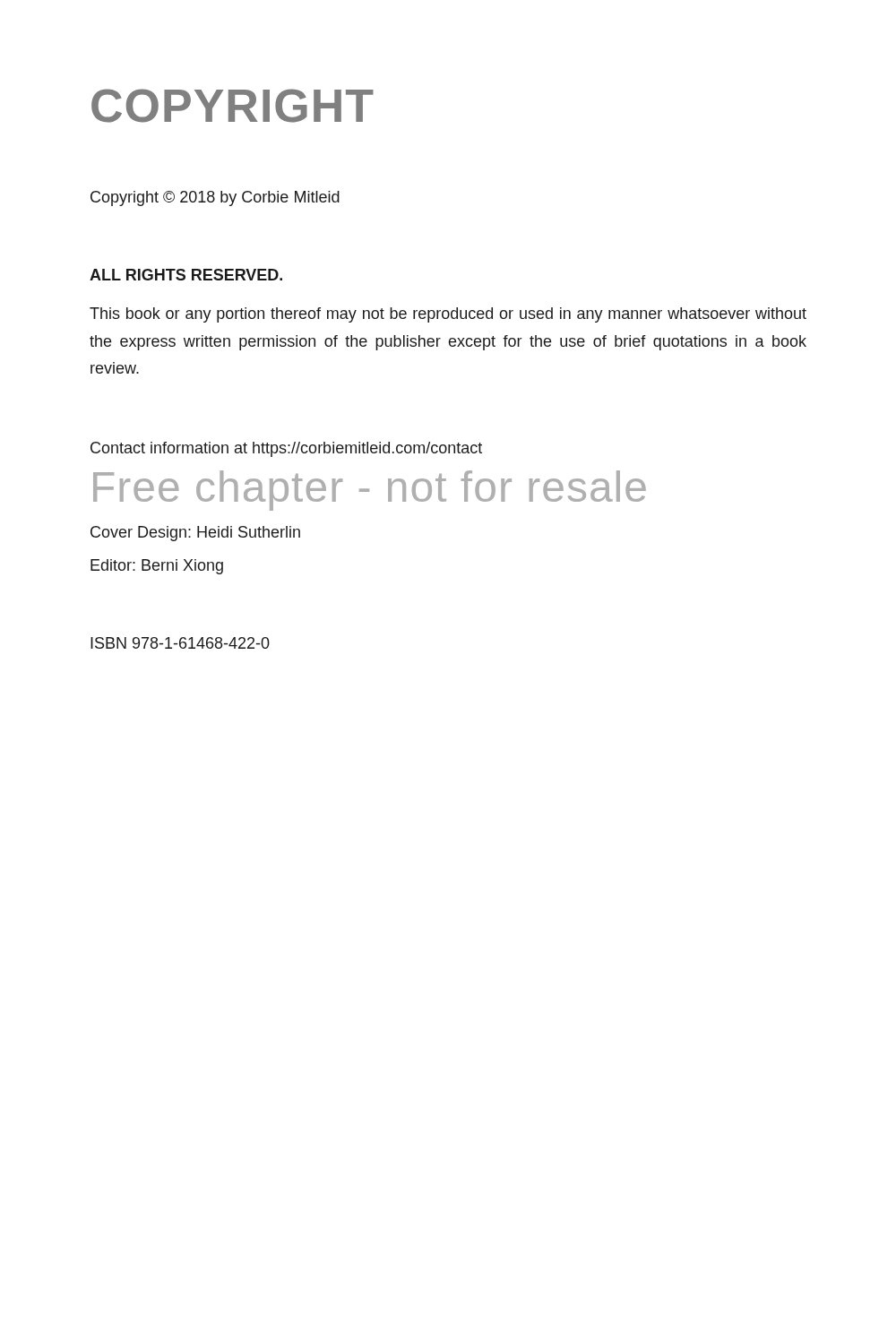
Task: Find the text block starting "ALL RIGHTS RESERVED."
Action: (x=187, y=275)
